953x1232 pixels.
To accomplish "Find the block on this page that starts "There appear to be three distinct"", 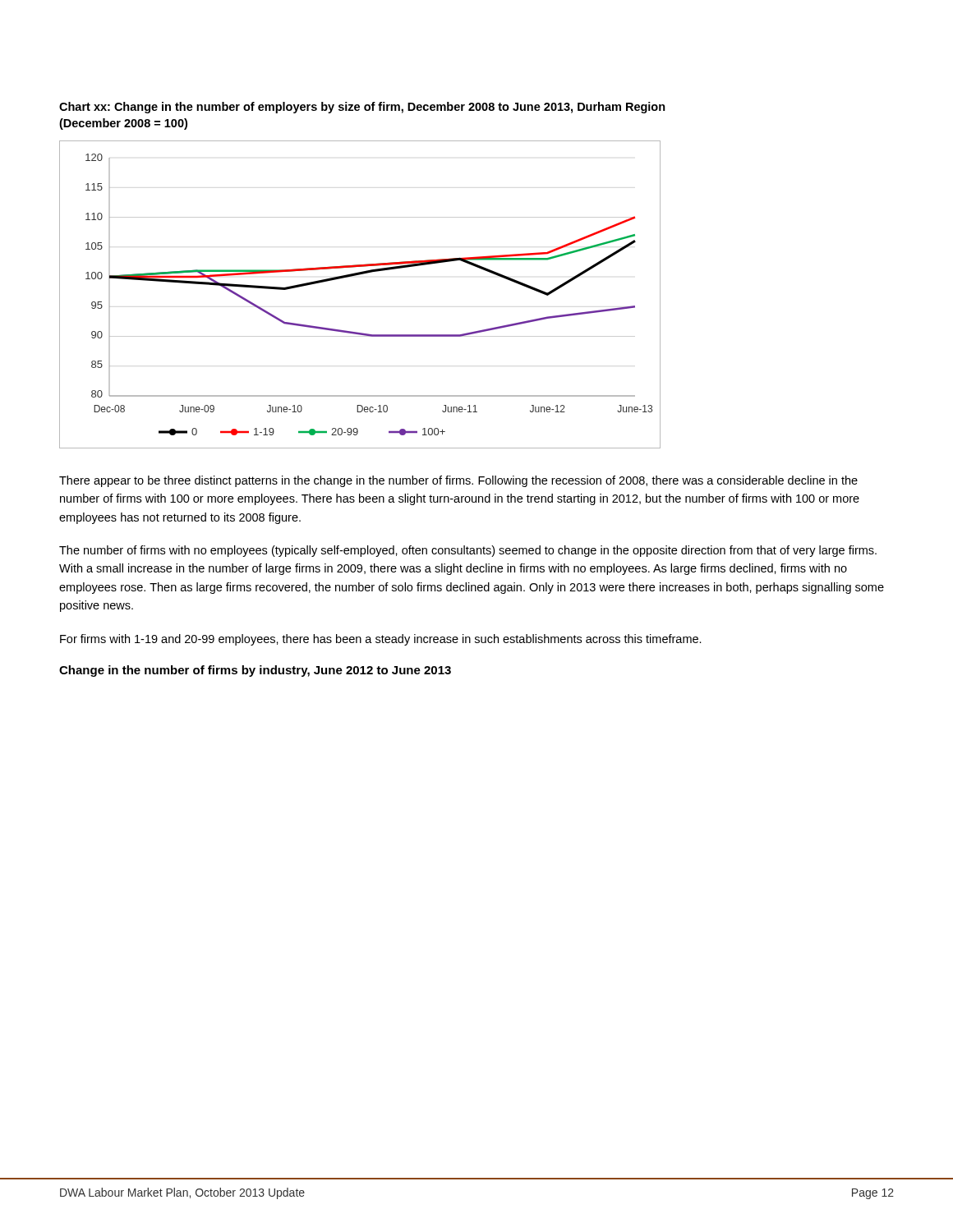I will click(x=459, y=499).
